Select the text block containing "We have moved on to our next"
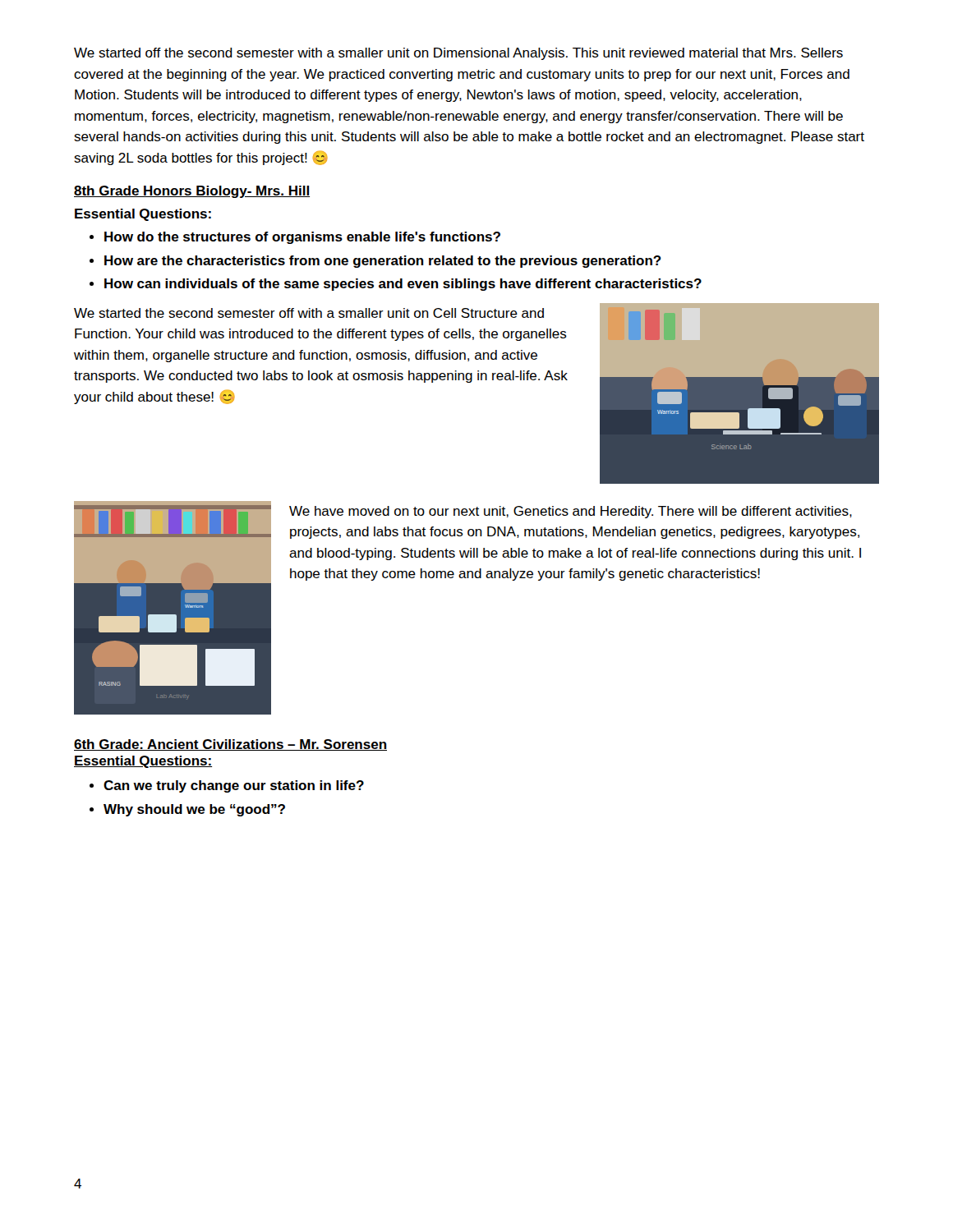The image size is (953, 1232). tap(576, 543)
